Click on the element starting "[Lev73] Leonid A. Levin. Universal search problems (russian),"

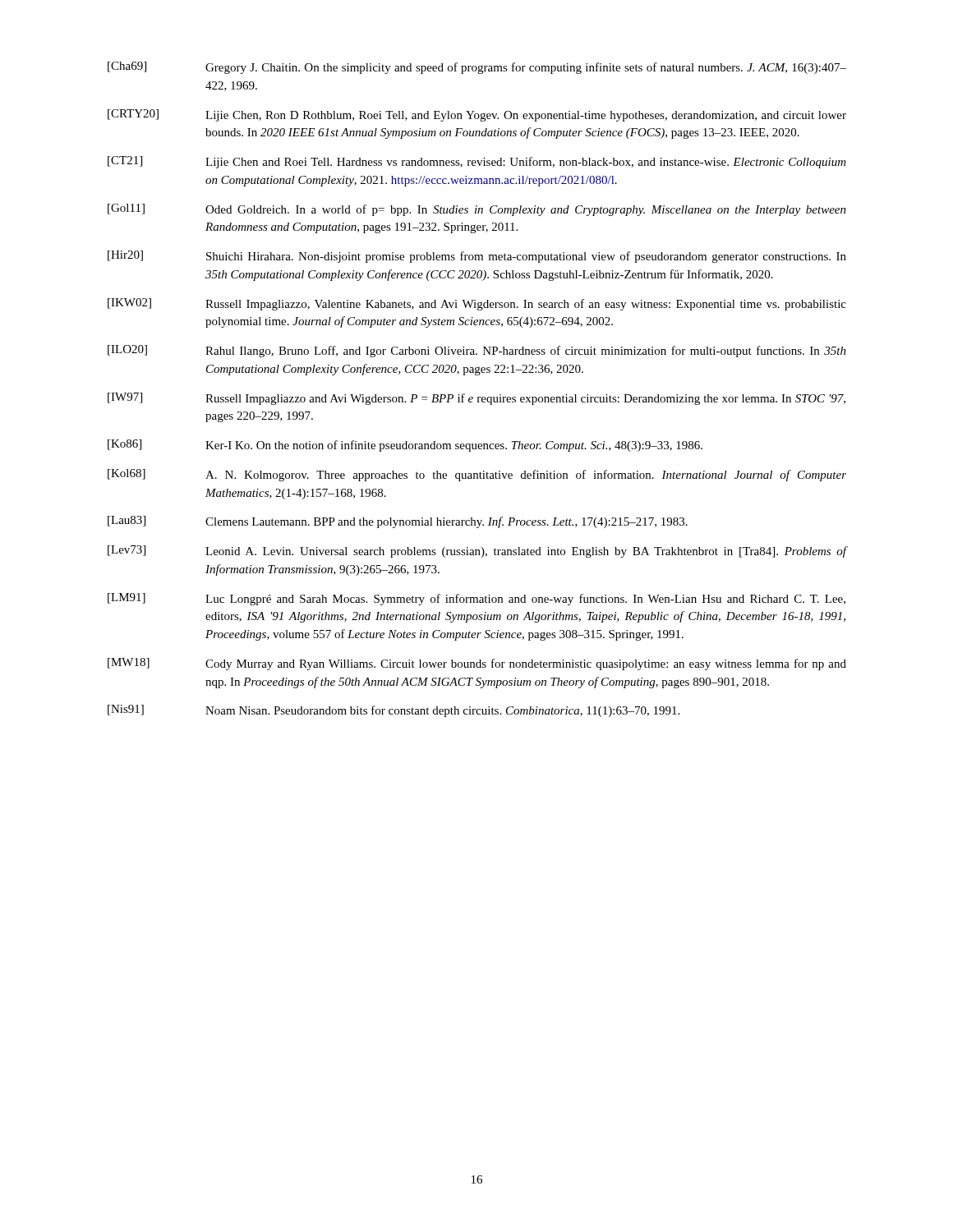click(476, 561)
